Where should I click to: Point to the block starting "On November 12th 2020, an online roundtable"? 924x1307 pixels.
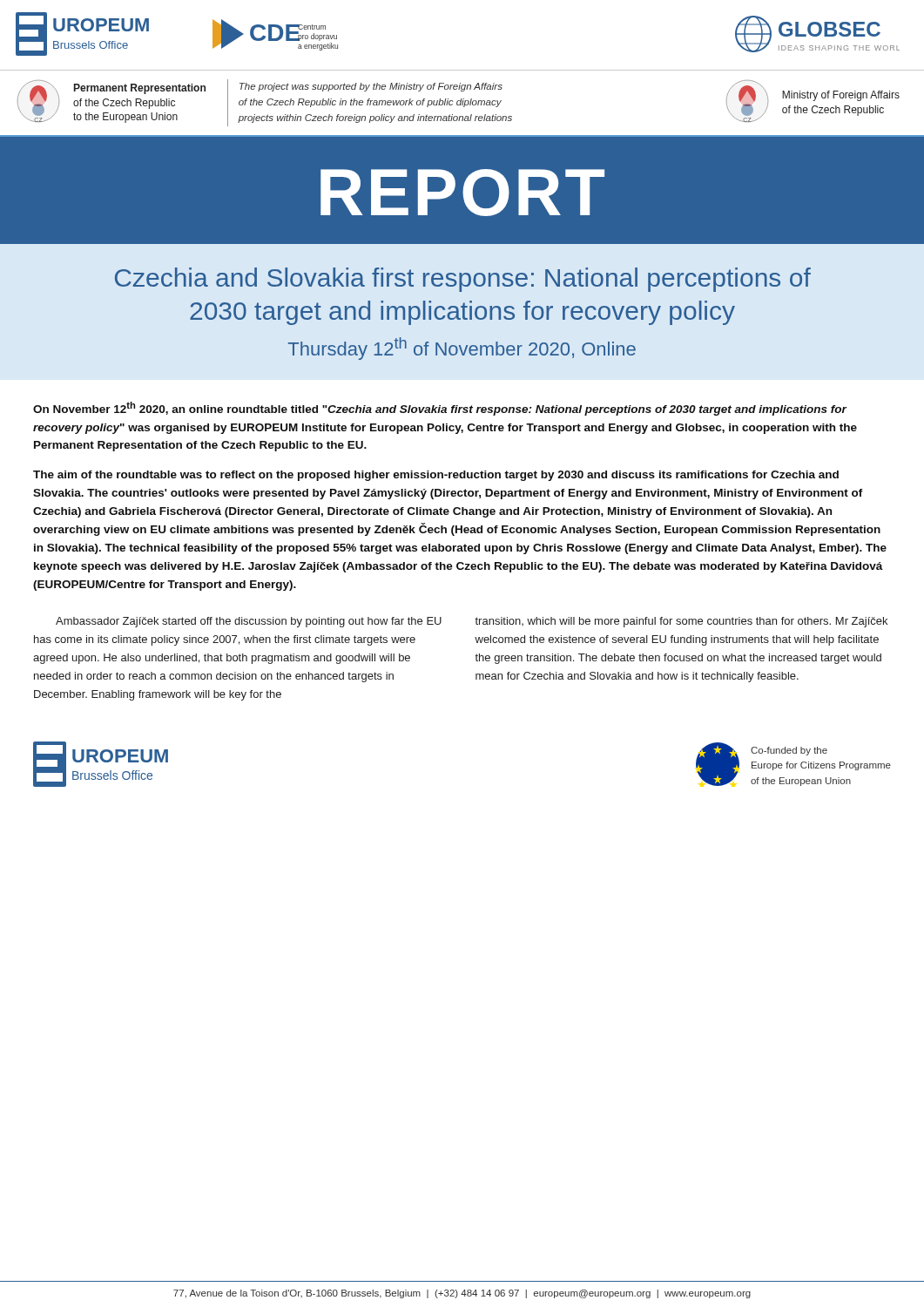[x=445, y=425]
